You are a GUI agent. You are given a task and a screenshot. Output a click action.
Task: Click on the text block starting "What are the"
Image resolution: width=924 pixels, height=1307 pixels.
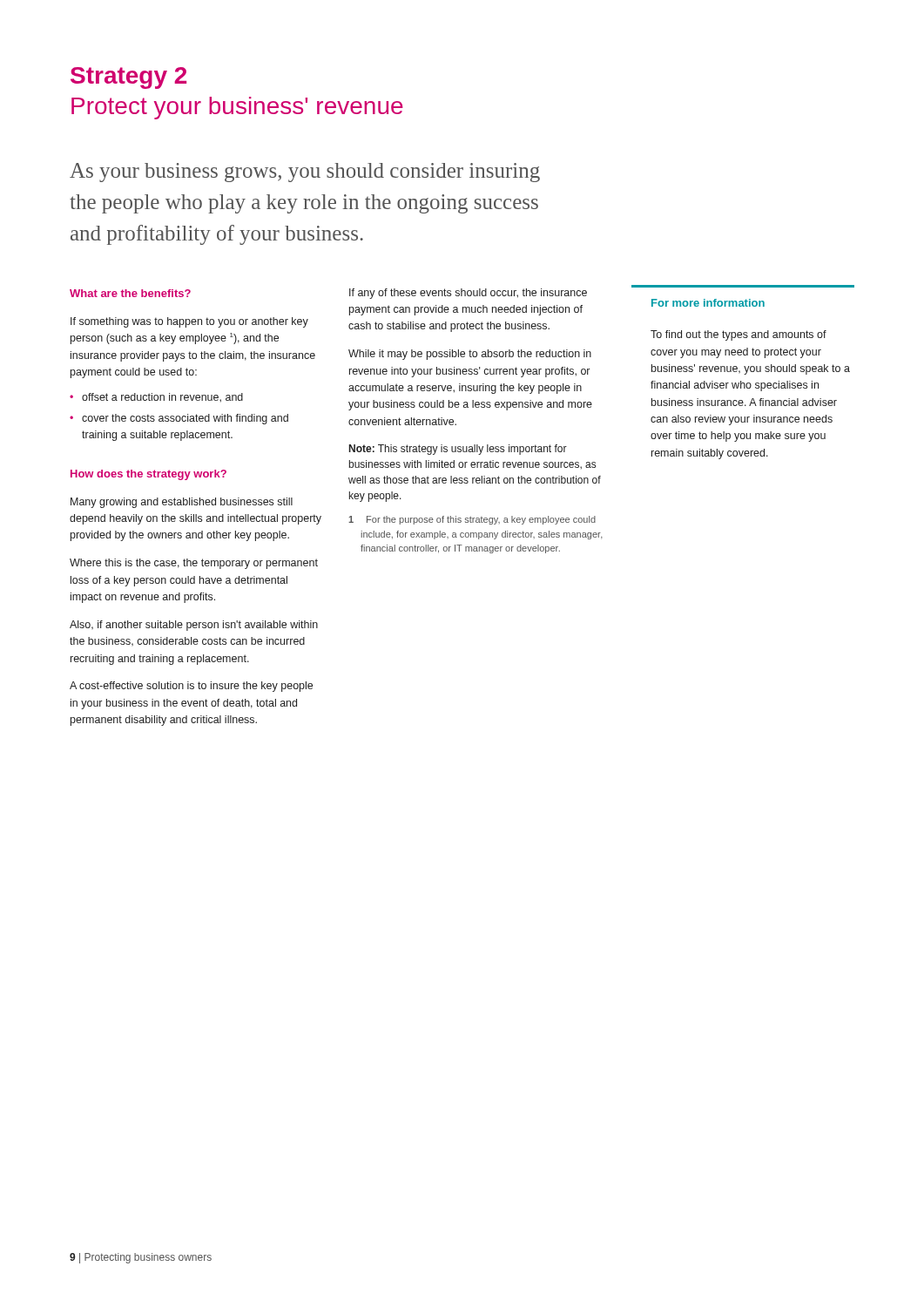(x=130, y=293)
